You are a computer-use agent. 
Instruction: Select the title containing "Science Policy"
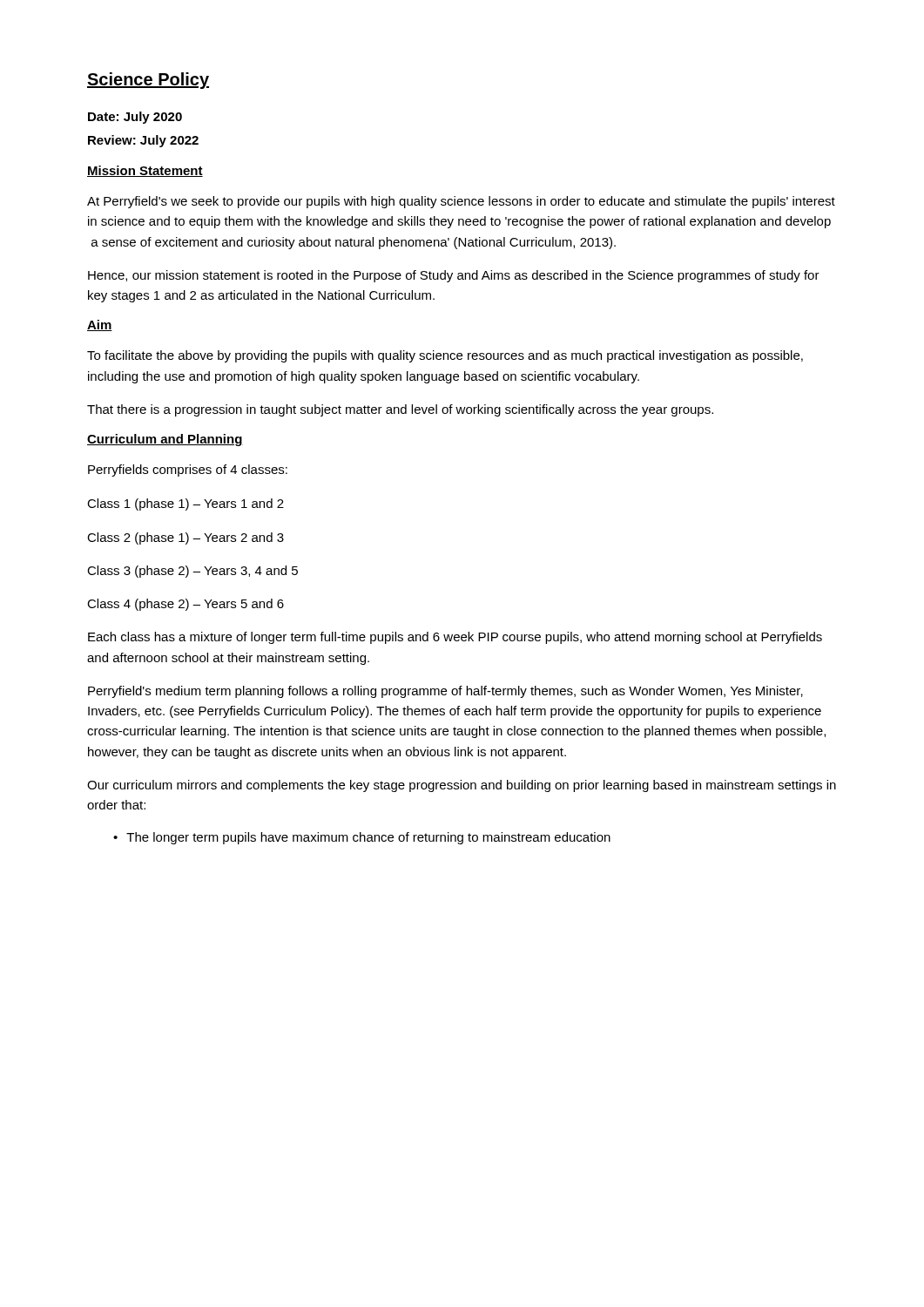click(148, 79)
